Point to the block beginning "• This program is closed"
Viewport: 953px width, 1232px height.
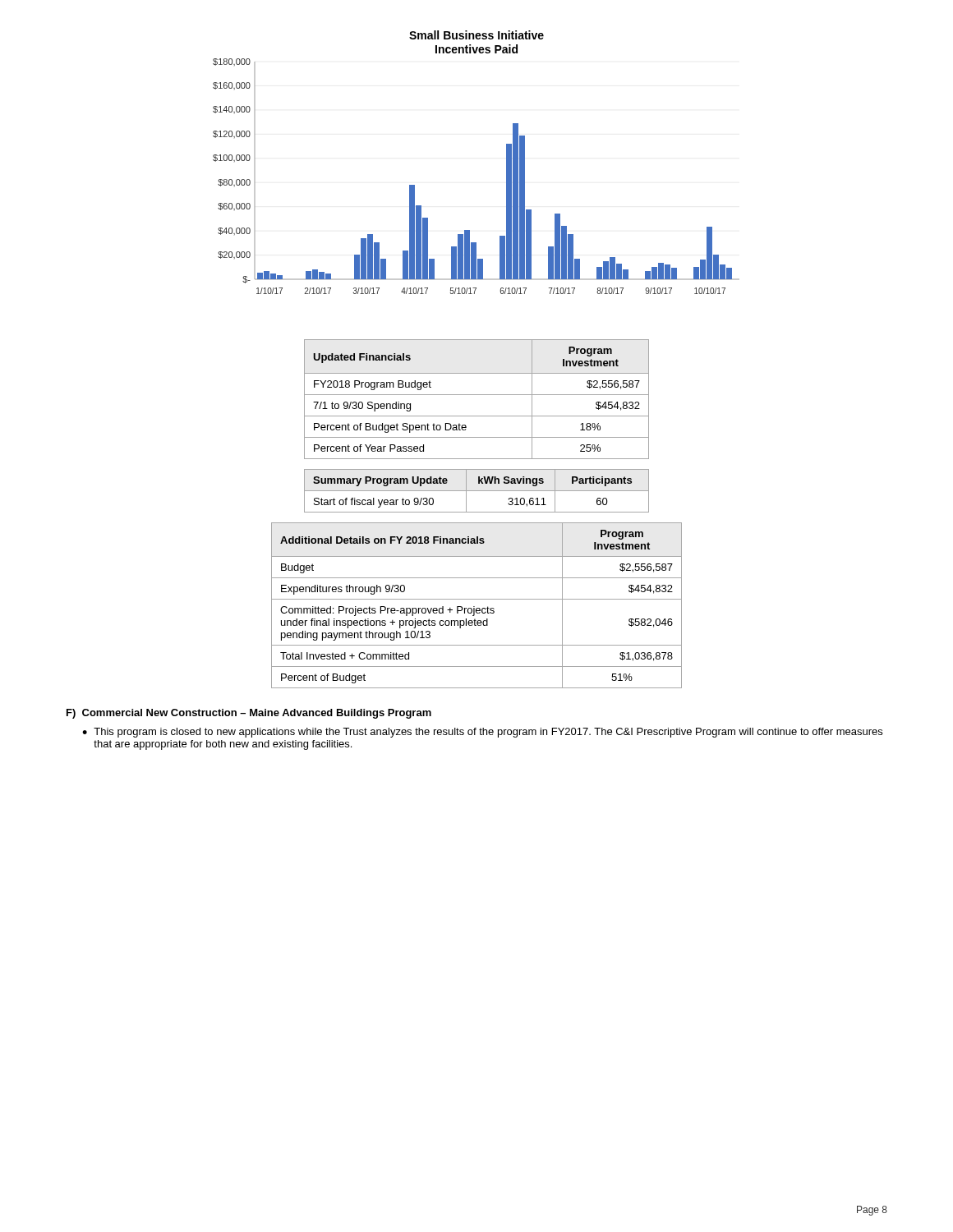tap(485, 738)
